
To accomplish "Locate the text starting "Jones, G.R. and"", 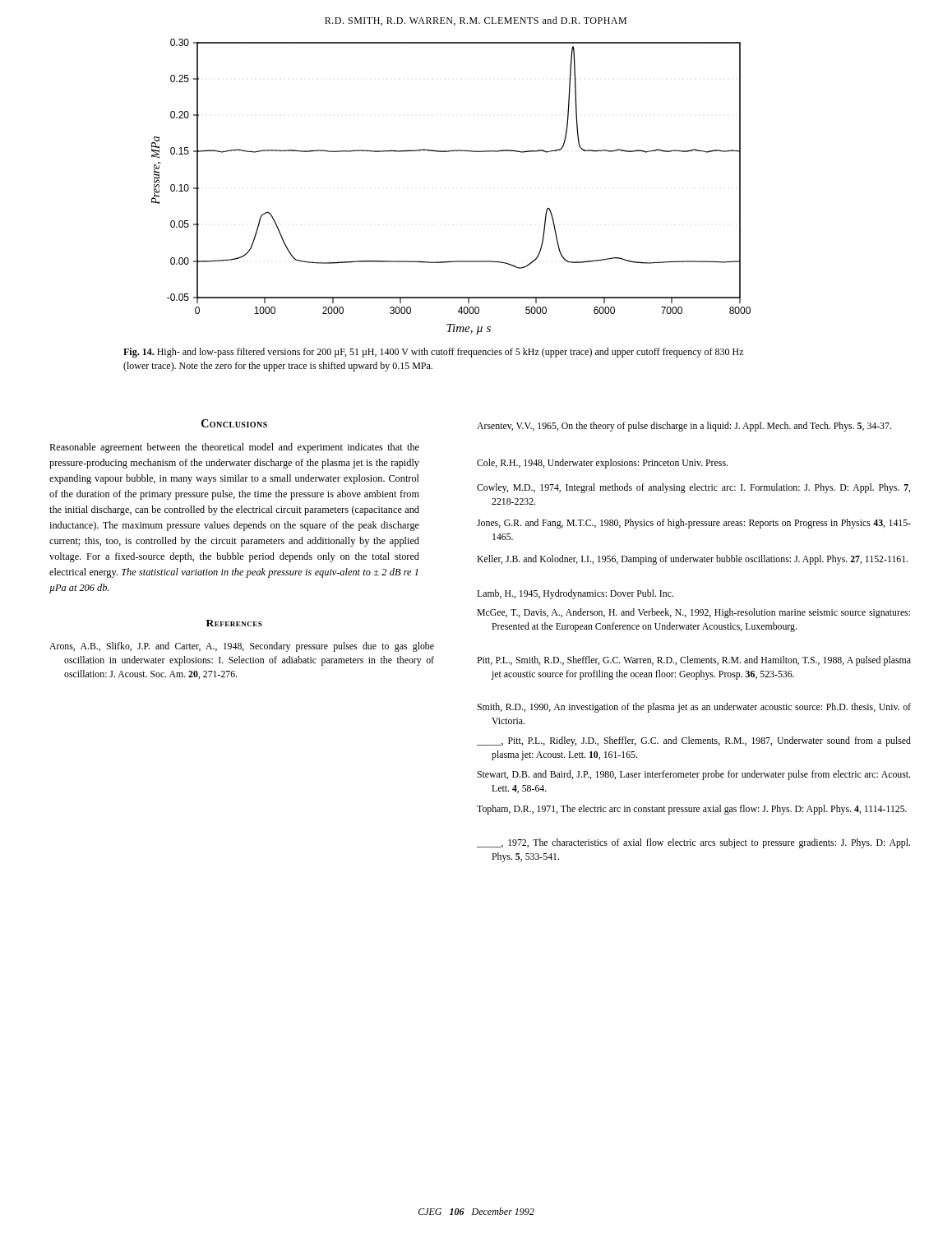I will click(694, 530).
